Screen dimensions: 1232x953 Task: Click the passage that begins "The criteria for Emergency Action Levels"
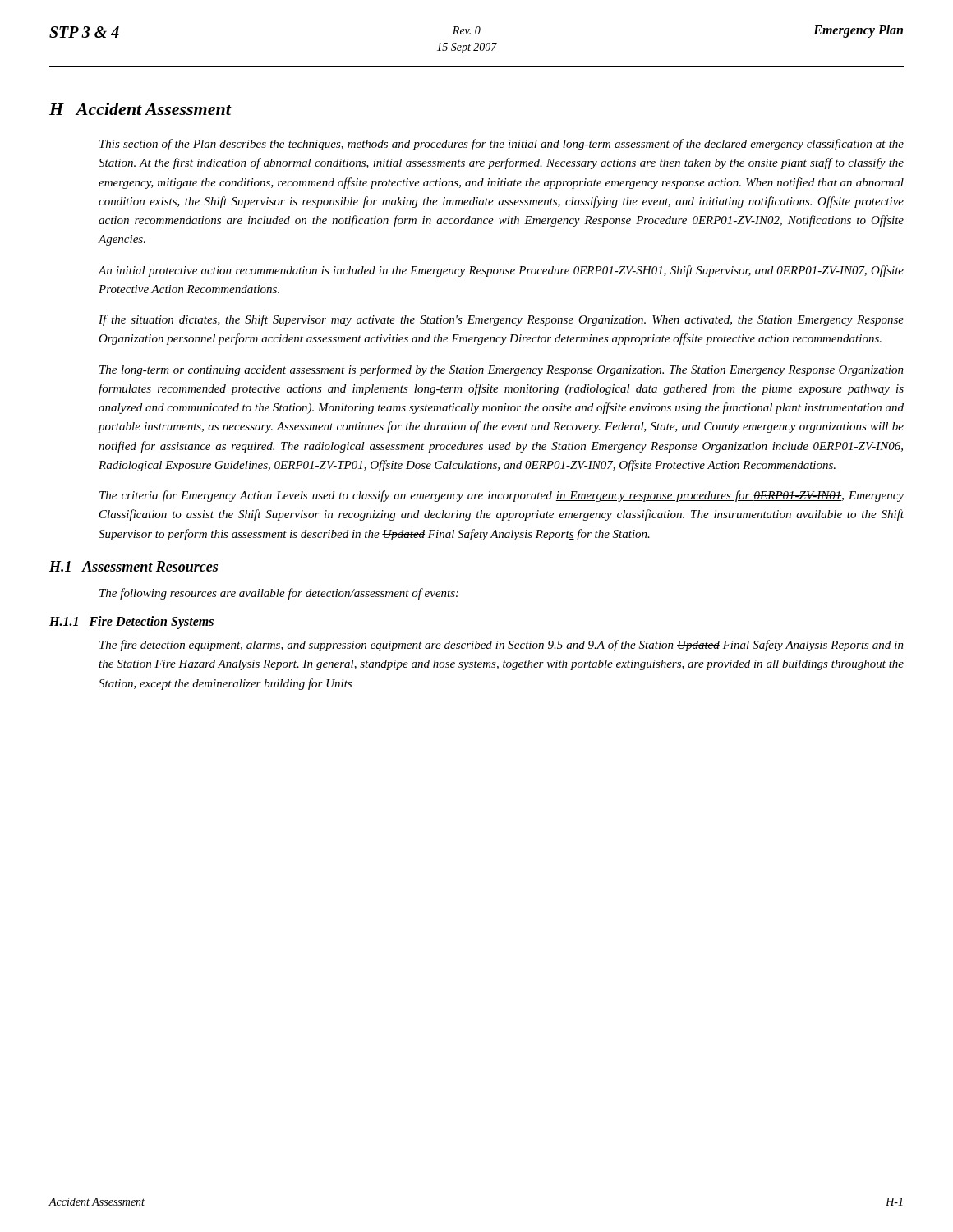[501, 514]
